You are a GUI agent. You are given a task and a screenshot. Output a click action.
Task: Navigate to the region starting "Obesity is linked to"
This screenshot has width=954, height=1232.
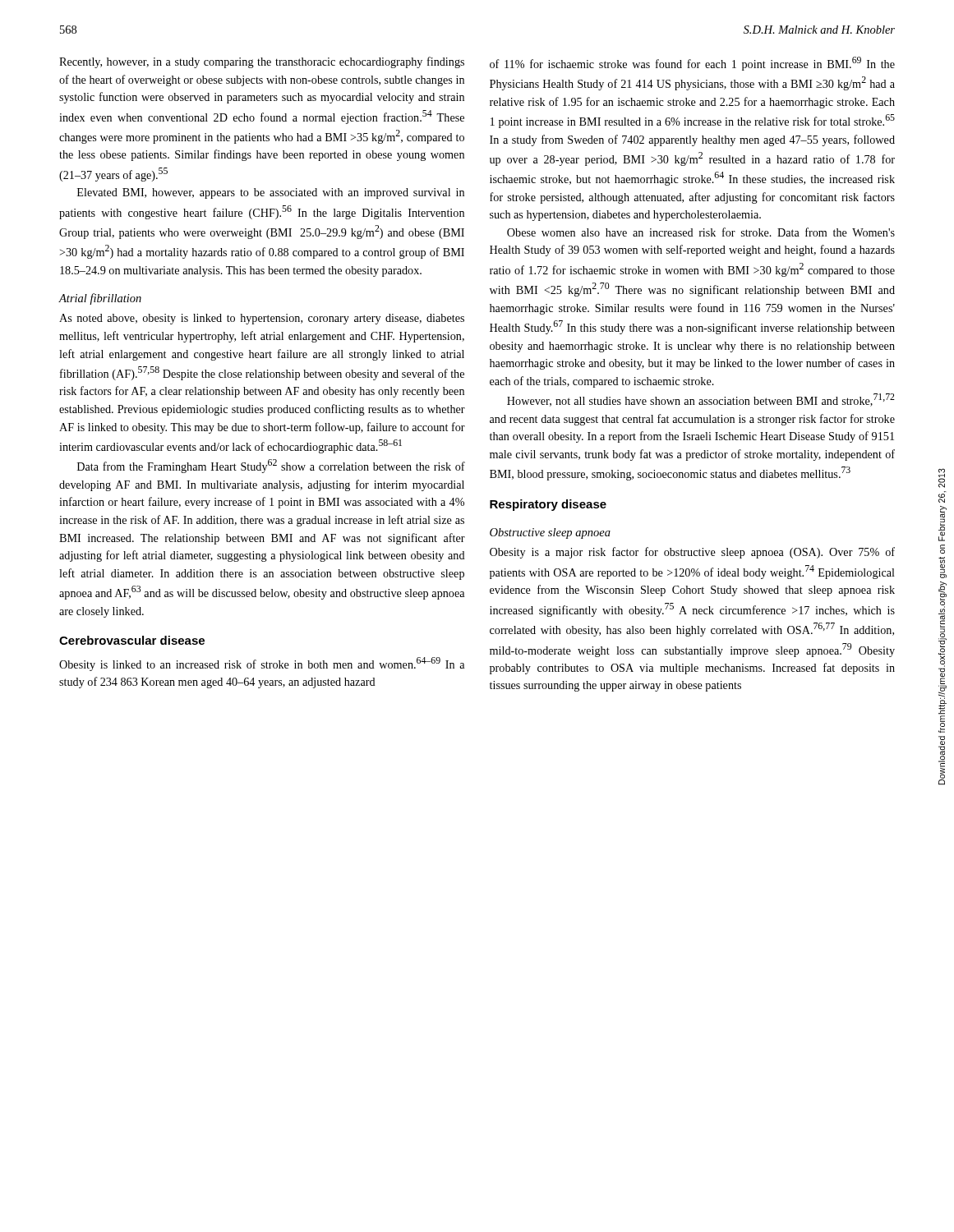262,673
